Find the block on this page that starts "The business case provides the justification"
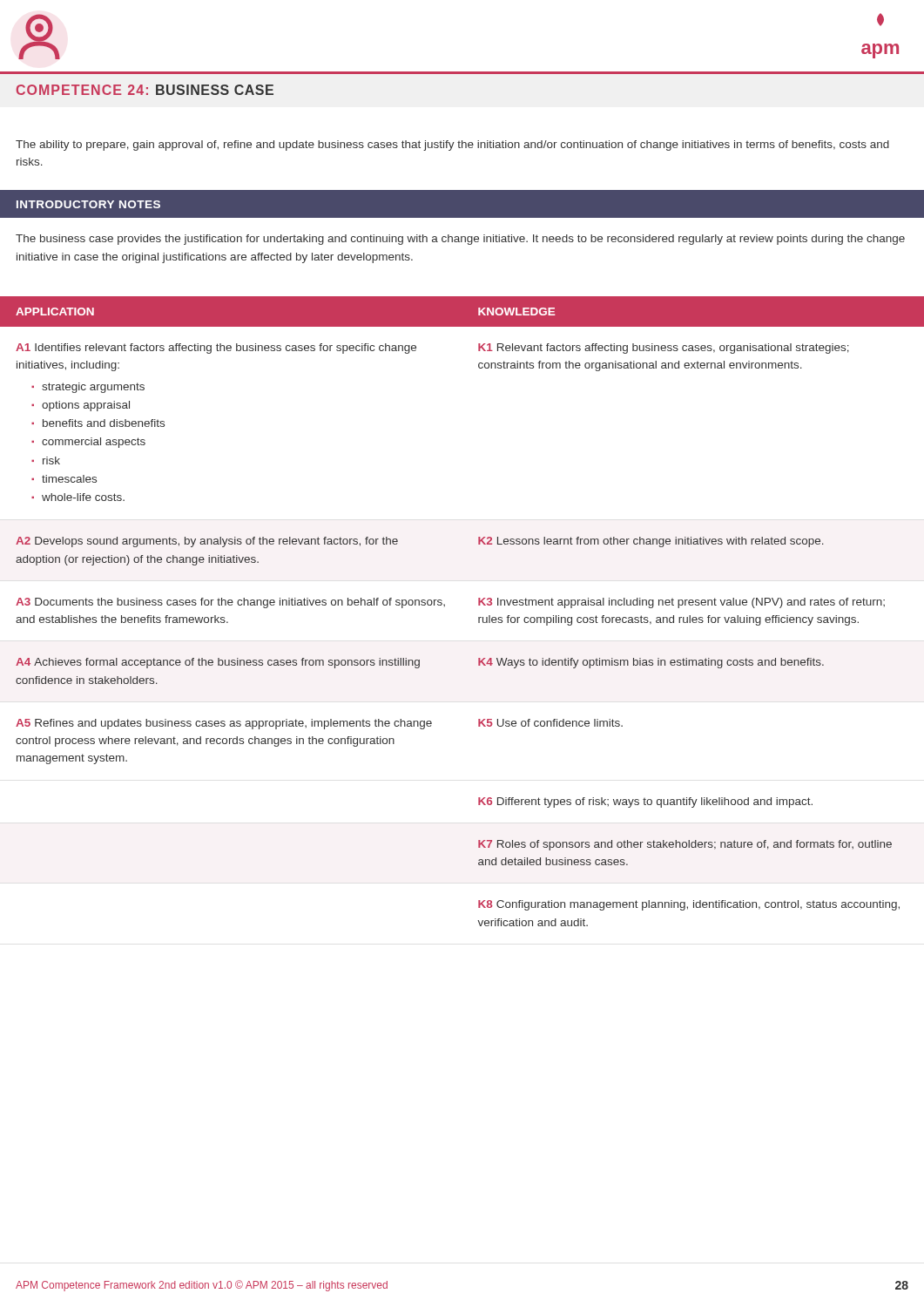Screen dimensions: 1307x924 [460, 247]
